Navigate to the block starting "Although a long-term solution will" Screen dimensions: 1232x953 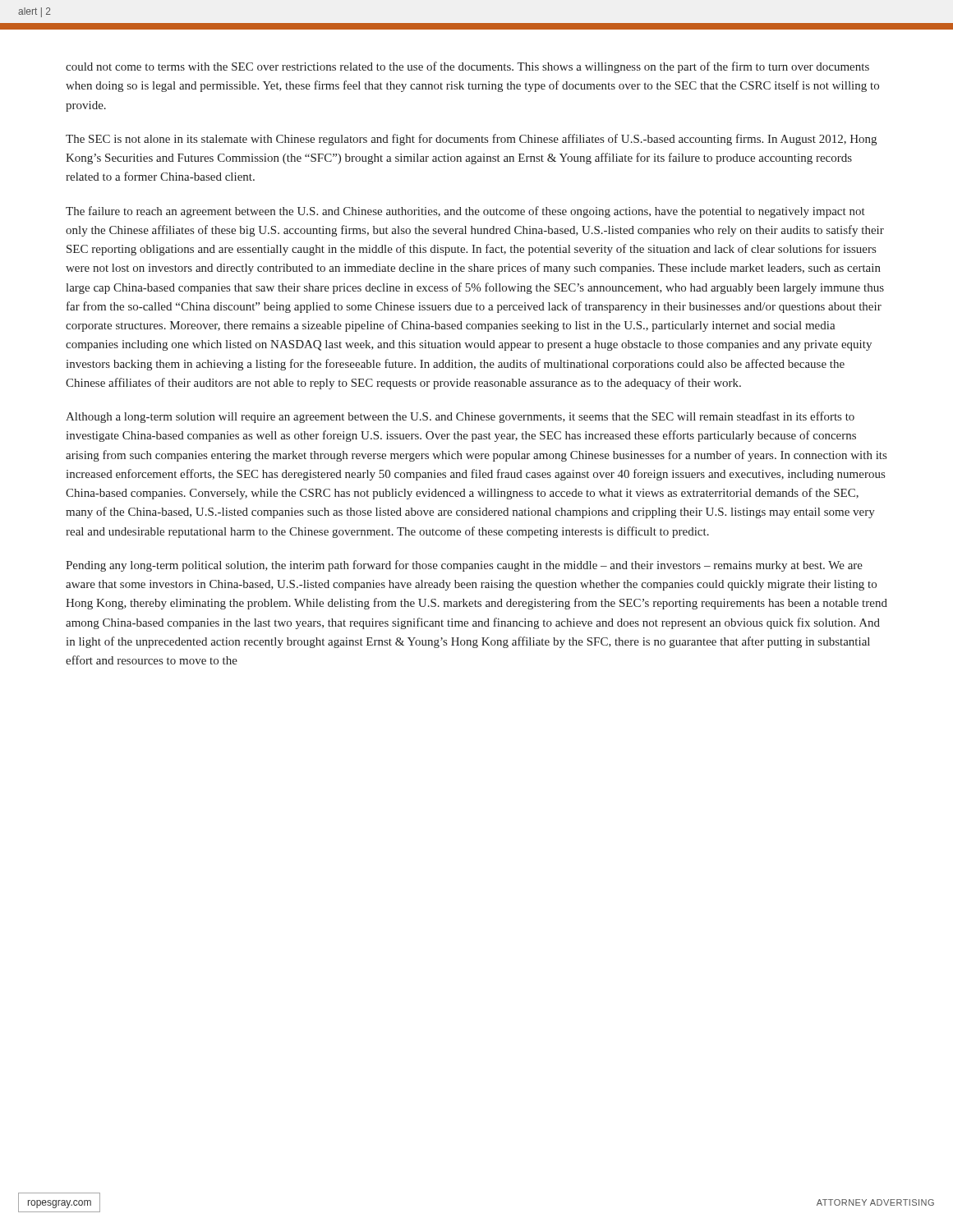[476, 474]
